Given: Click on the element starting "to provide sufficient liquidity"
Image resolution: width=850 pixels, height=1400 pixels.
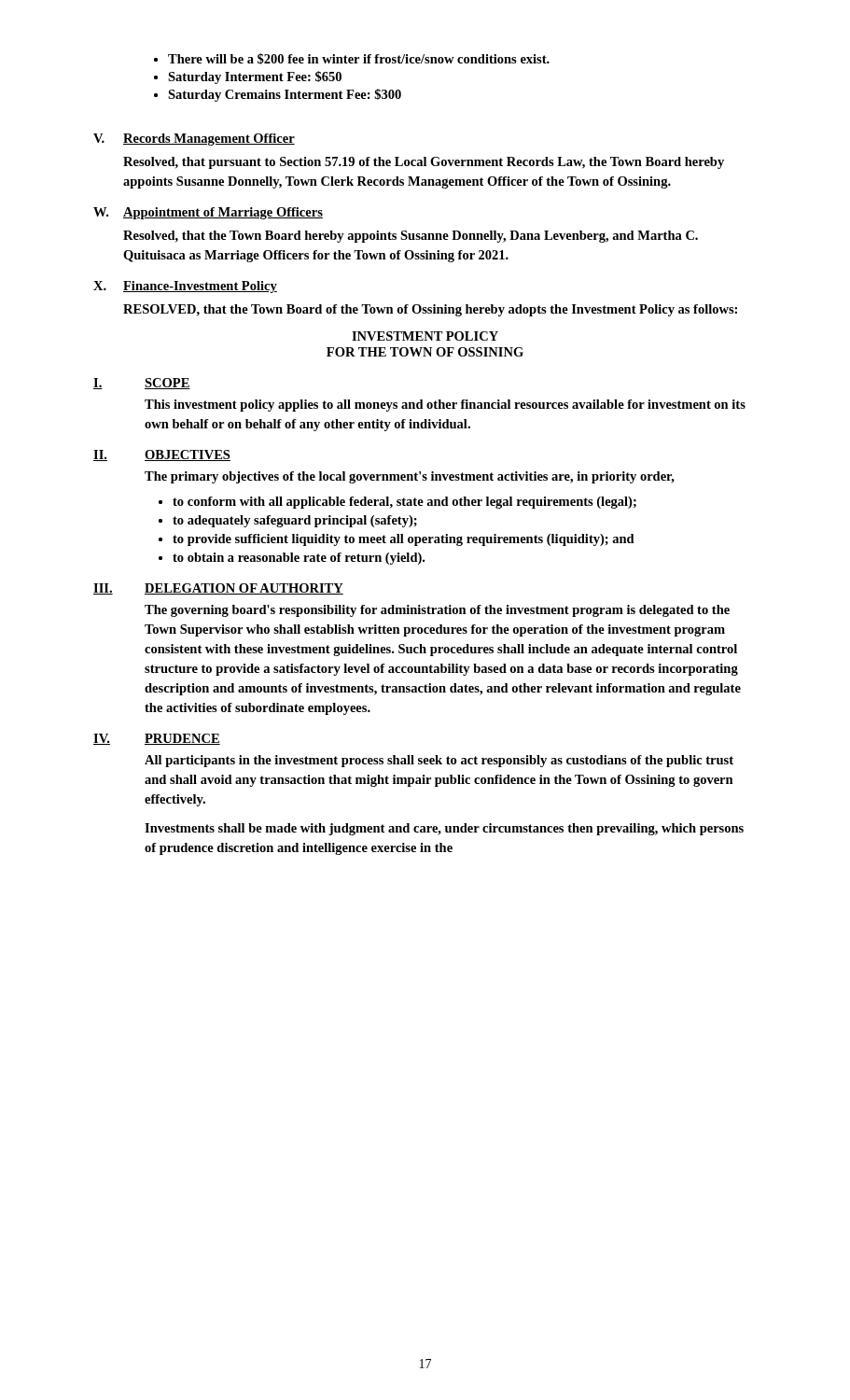Looking at the screenshot, I should coord(465,539).
